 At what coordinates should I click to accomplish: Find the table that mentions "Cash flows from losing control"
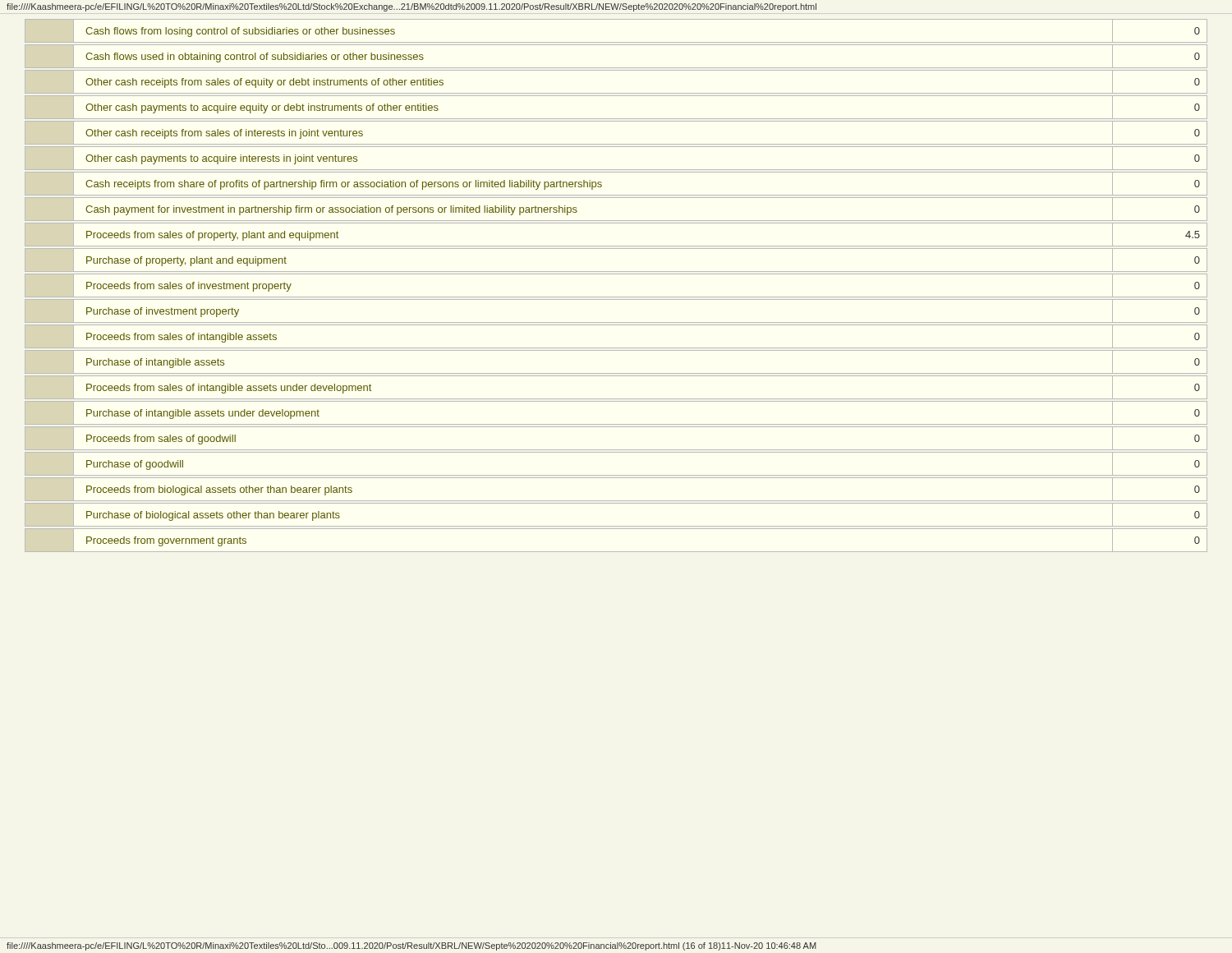[616, 285]
